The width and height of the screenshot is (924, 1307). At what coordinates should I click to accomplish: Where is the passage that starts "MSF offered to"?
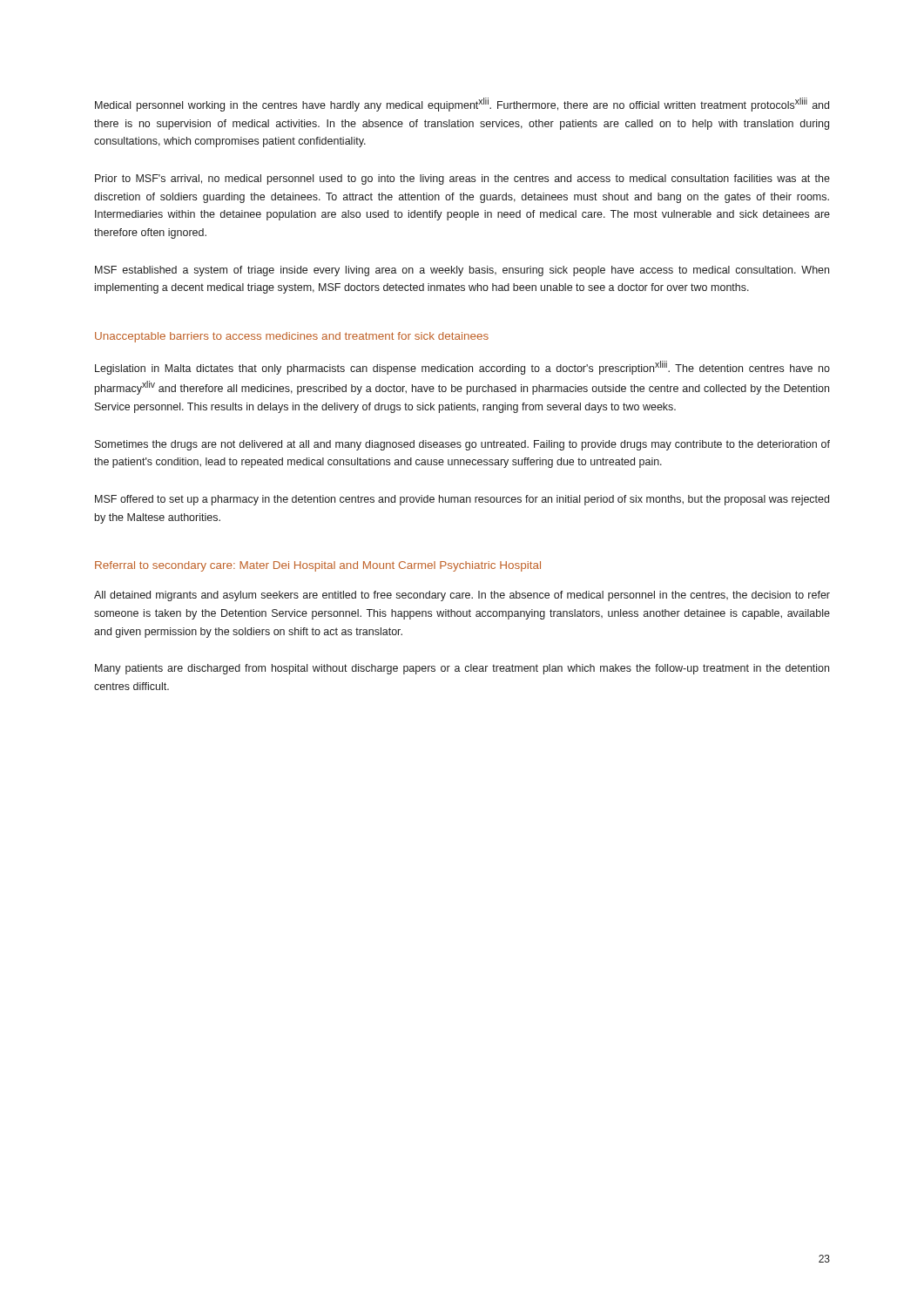coord(462,508)
